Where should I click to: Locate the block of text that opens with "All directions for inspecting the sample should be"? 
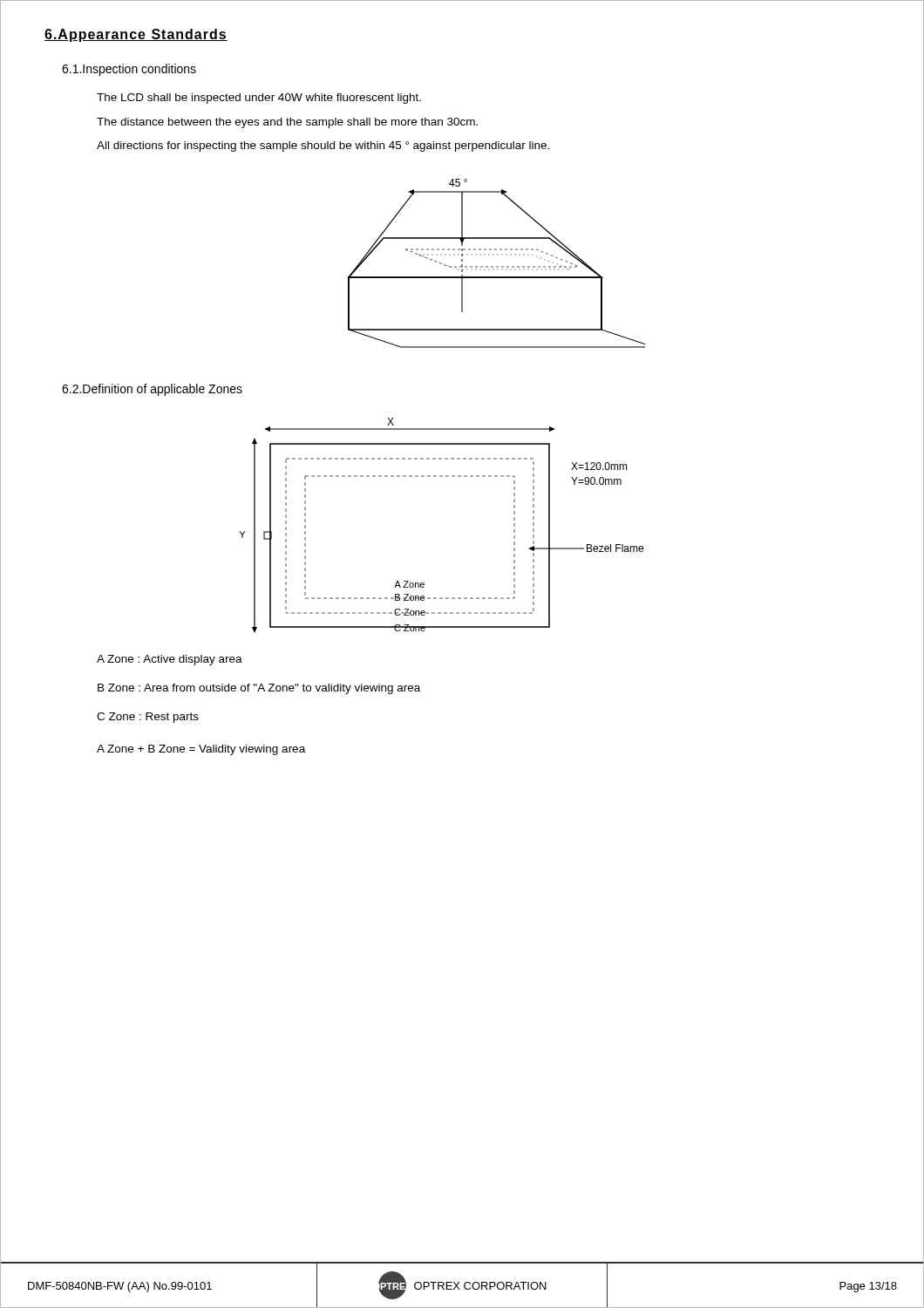pyautogui.click(x=323, y=145)
